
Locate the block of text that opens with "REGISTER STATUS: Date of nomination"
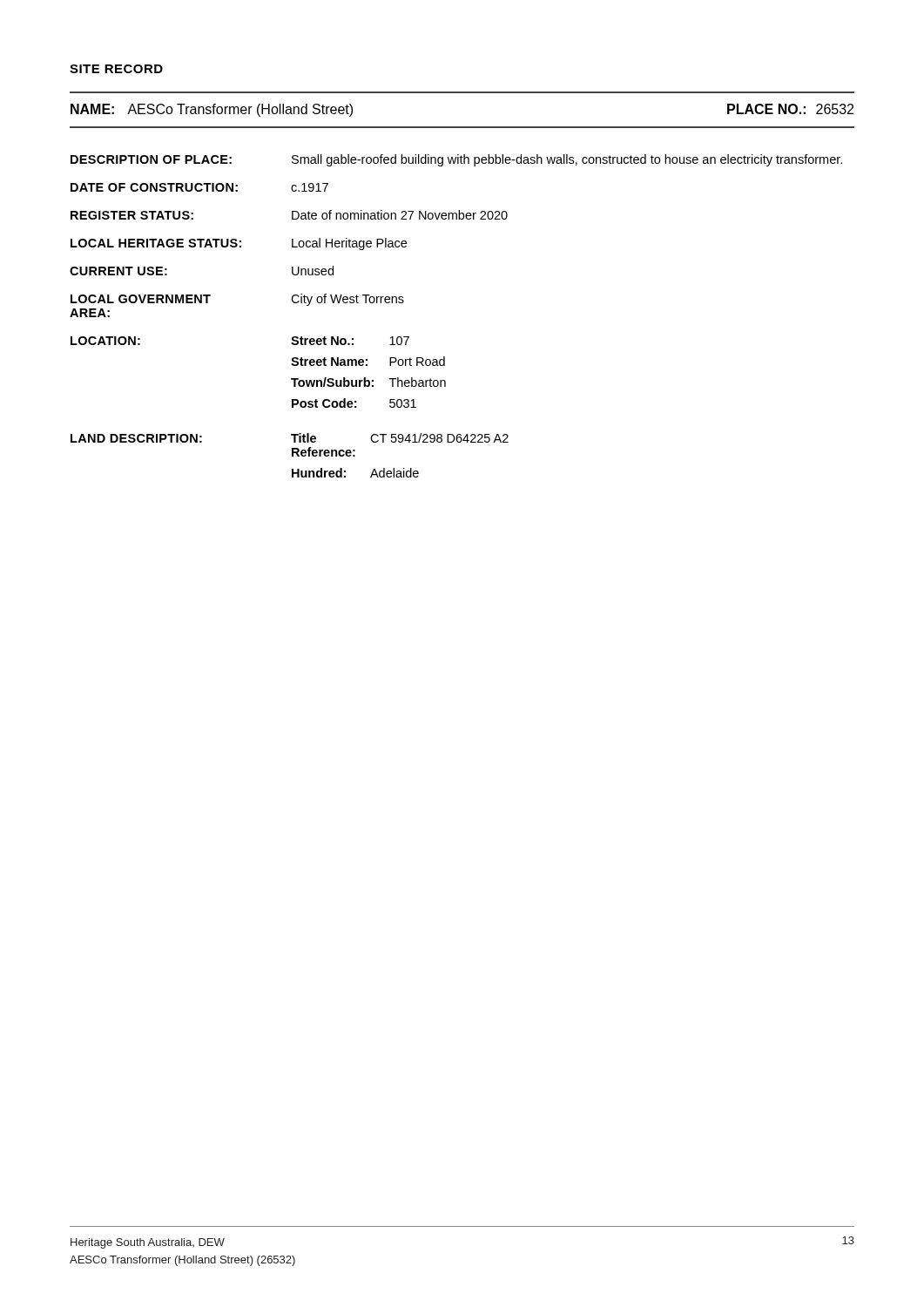[x=462, y=222]
